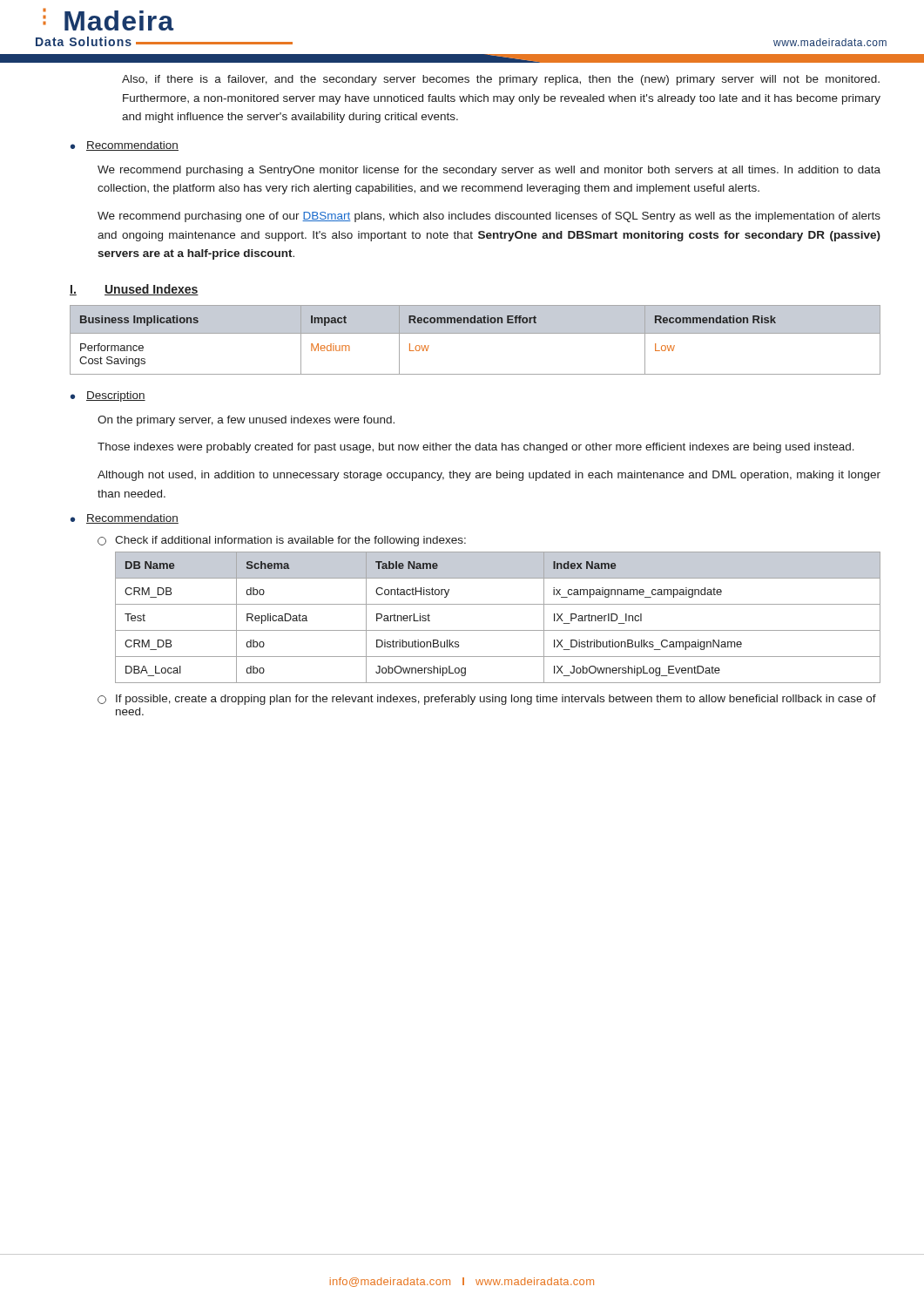
Task: Click the passage that begins "Those indexes were probably created for past"
Action: pos(489,447)
